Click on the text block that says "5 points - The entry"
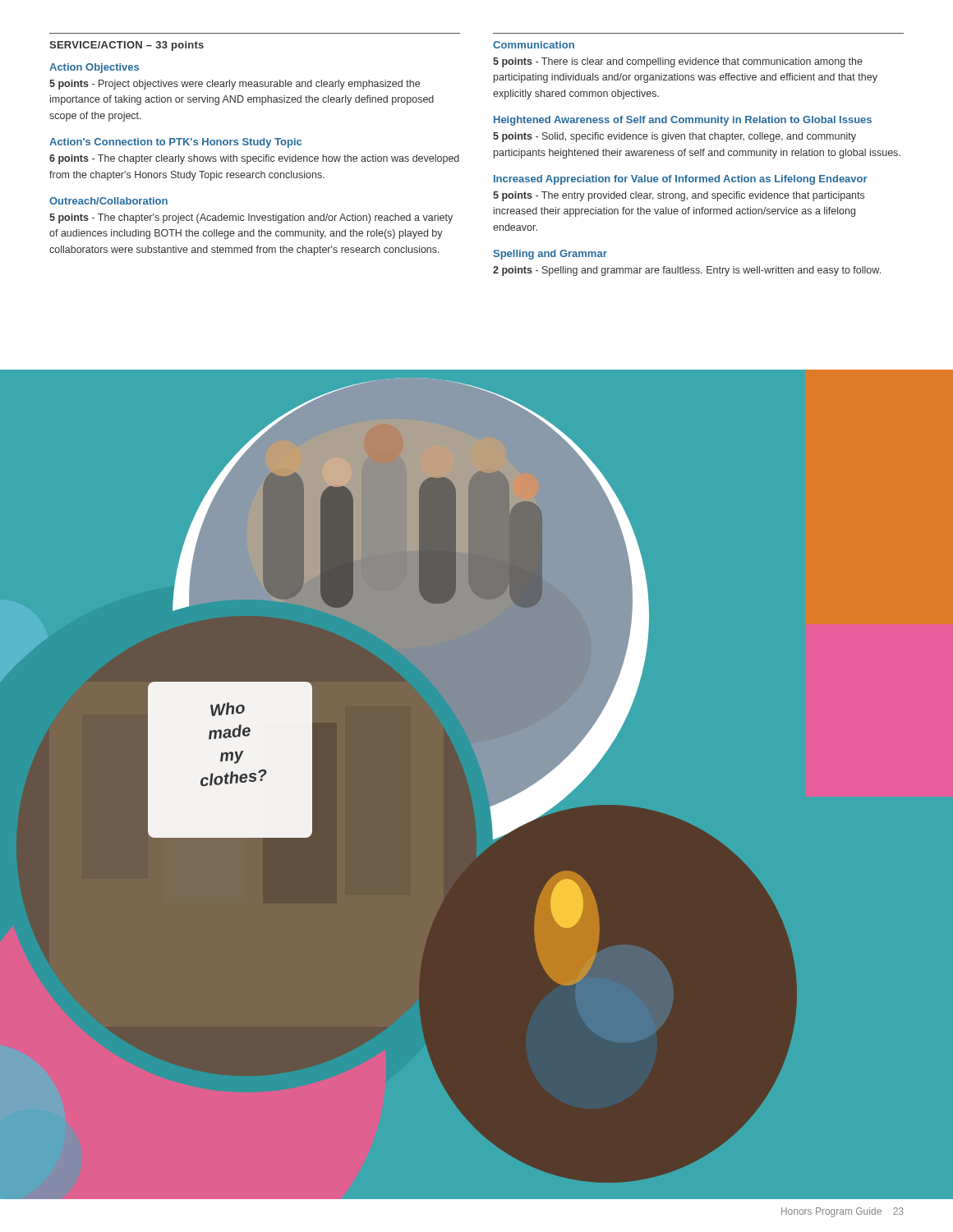 pos(679,211)
